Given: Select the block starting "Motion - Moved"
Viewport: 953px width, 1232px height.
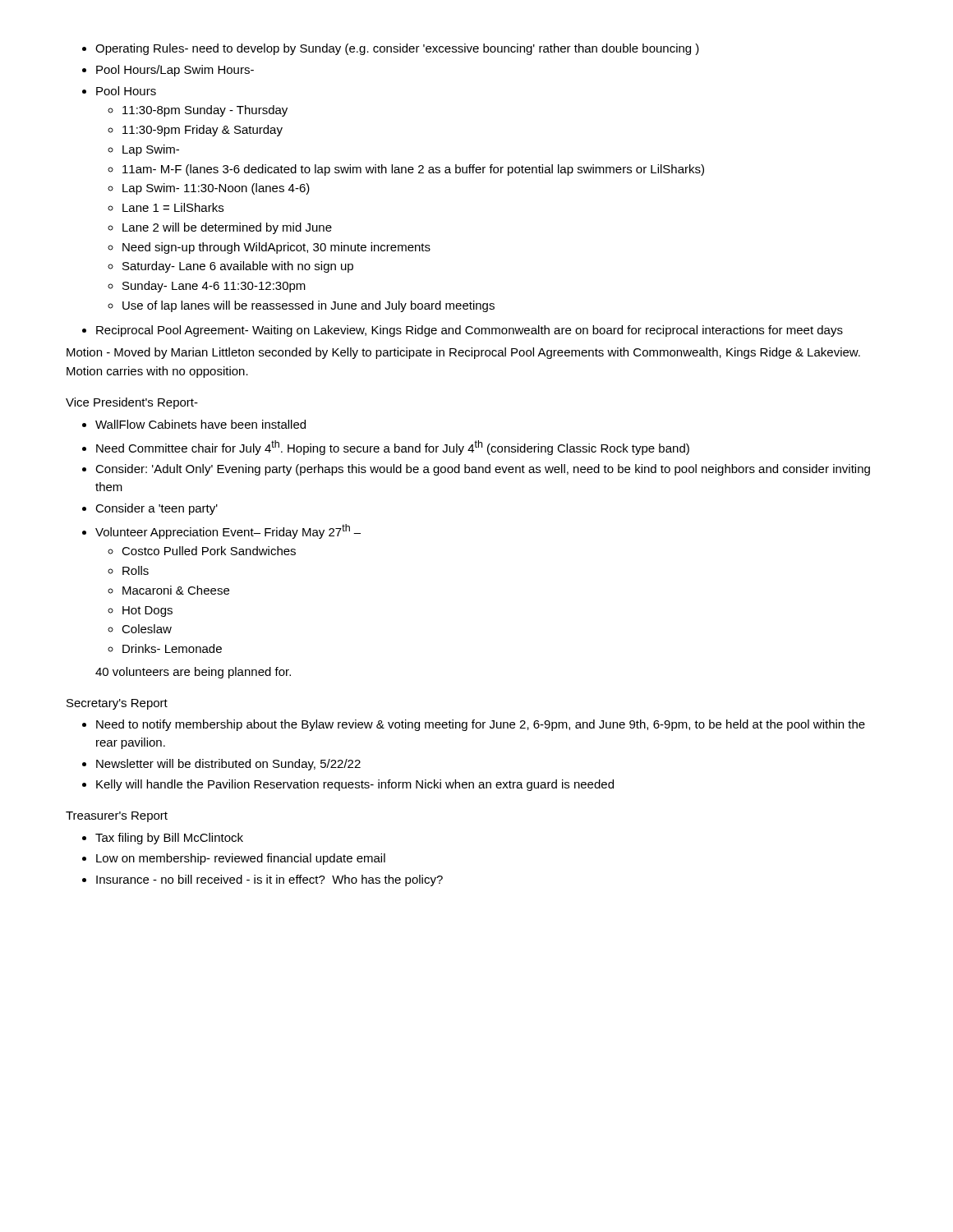Looking at the screenshot, I should pyautogui.click(x=463, y=361).
